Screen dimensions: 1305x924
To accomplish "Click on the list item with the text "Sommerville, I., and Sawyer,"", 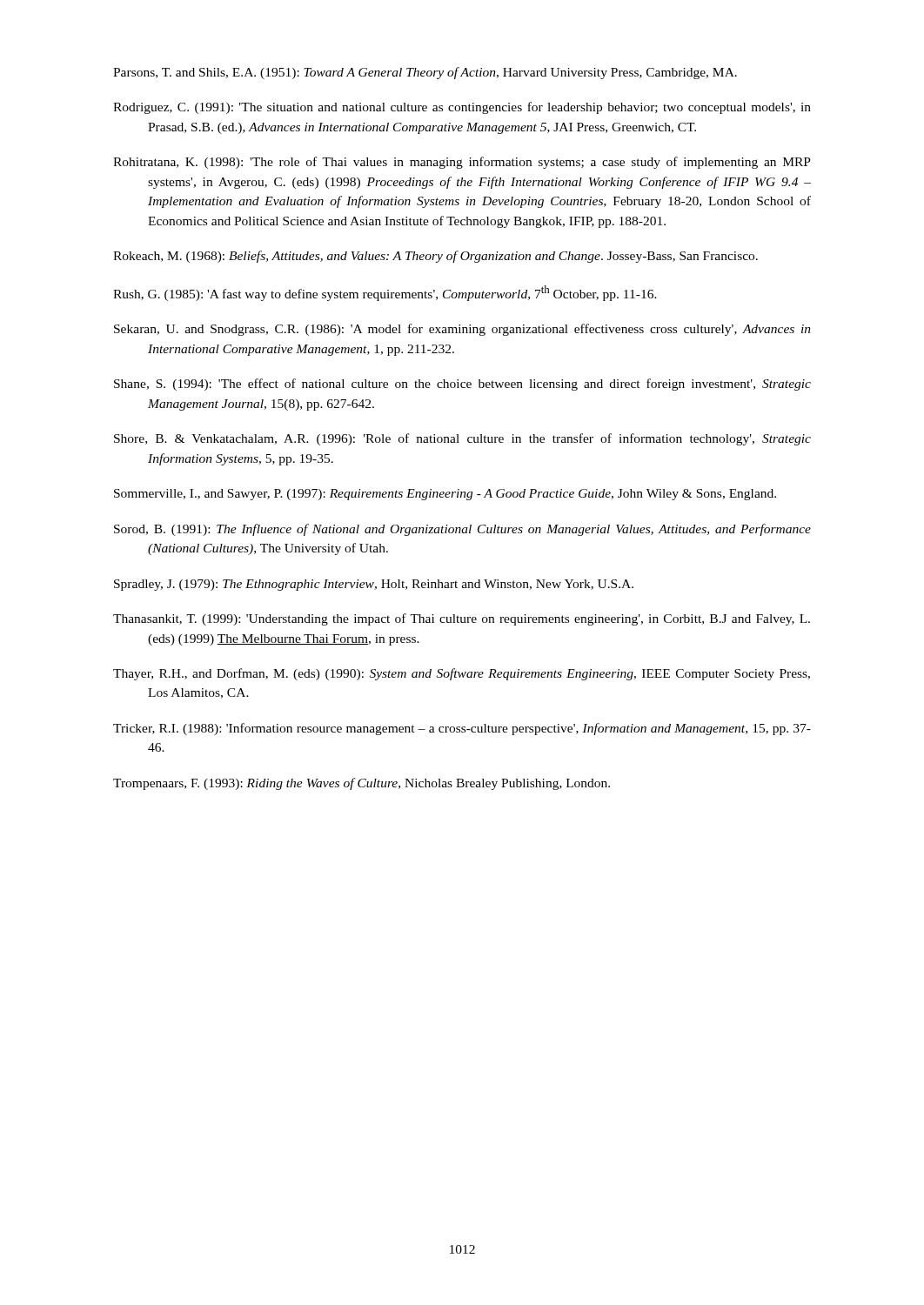I will 445,493.
